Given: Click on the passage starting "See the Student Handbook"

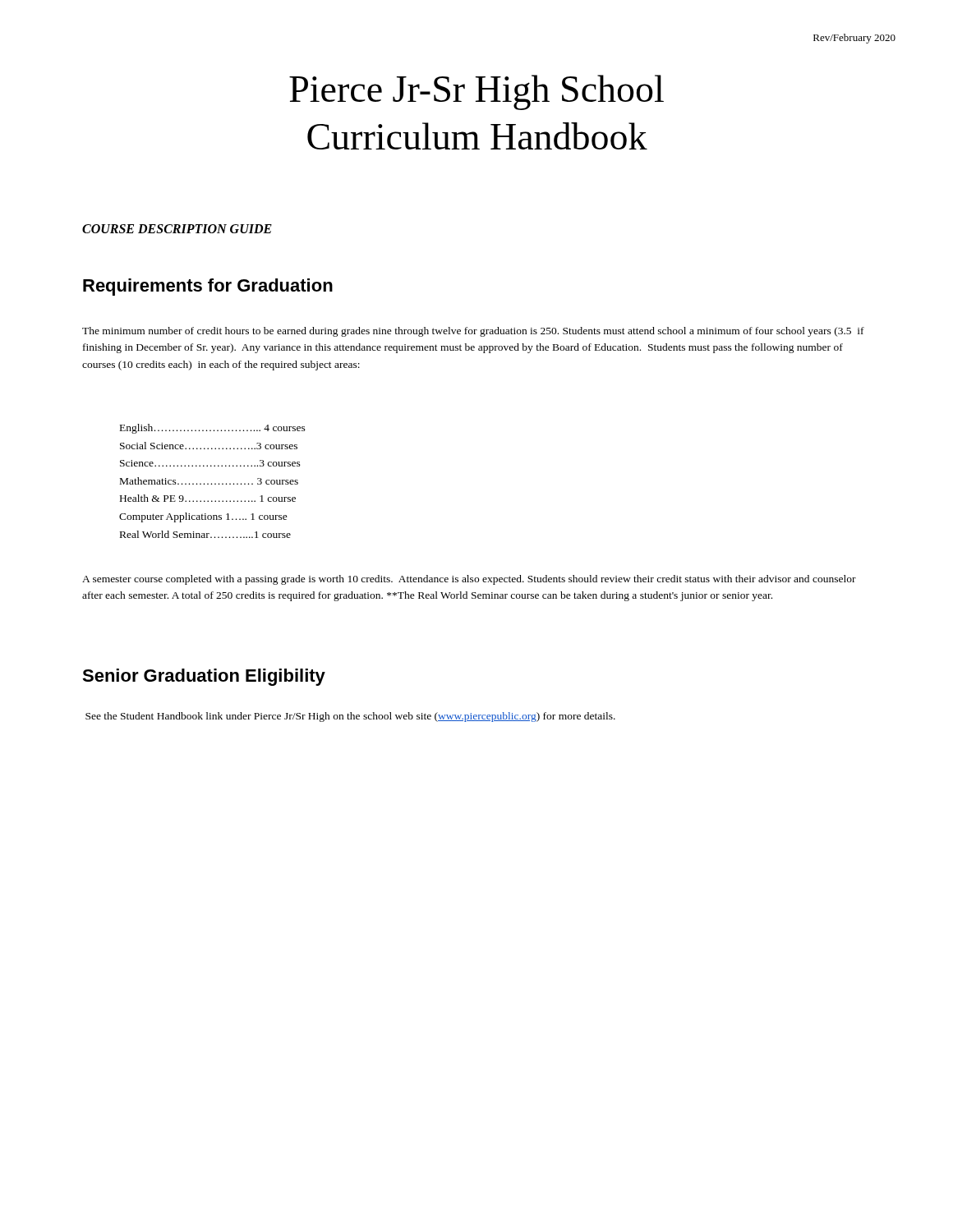Looking at the screenshot, I should pyautogui.click(x=349, y=716).
